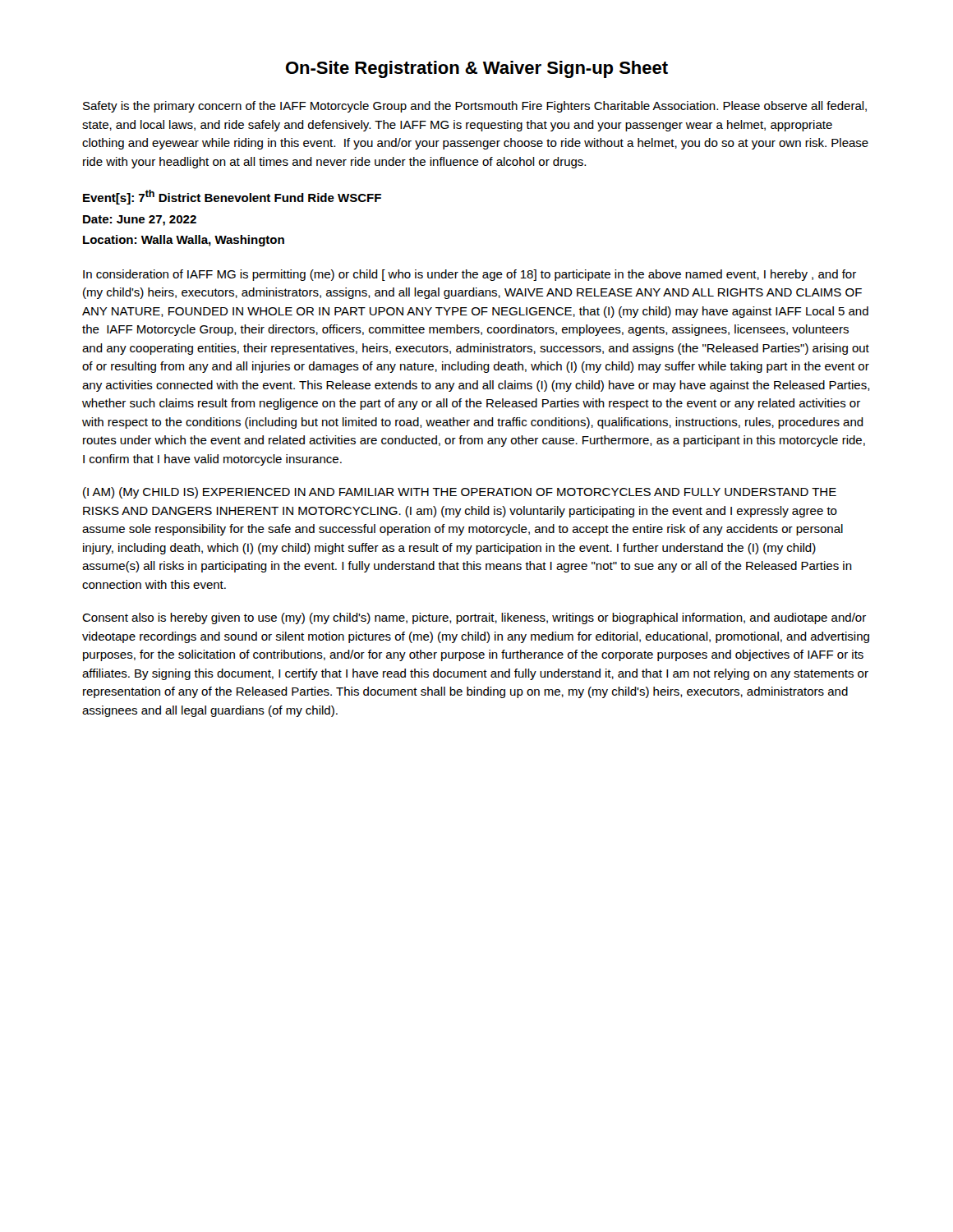The width and height of the screenshot is (953, 1232).
Task: Click the passage that begins "(I AM) (My CHILD IS) EXPERIENCED IN"
Action: tap(467, 538)
